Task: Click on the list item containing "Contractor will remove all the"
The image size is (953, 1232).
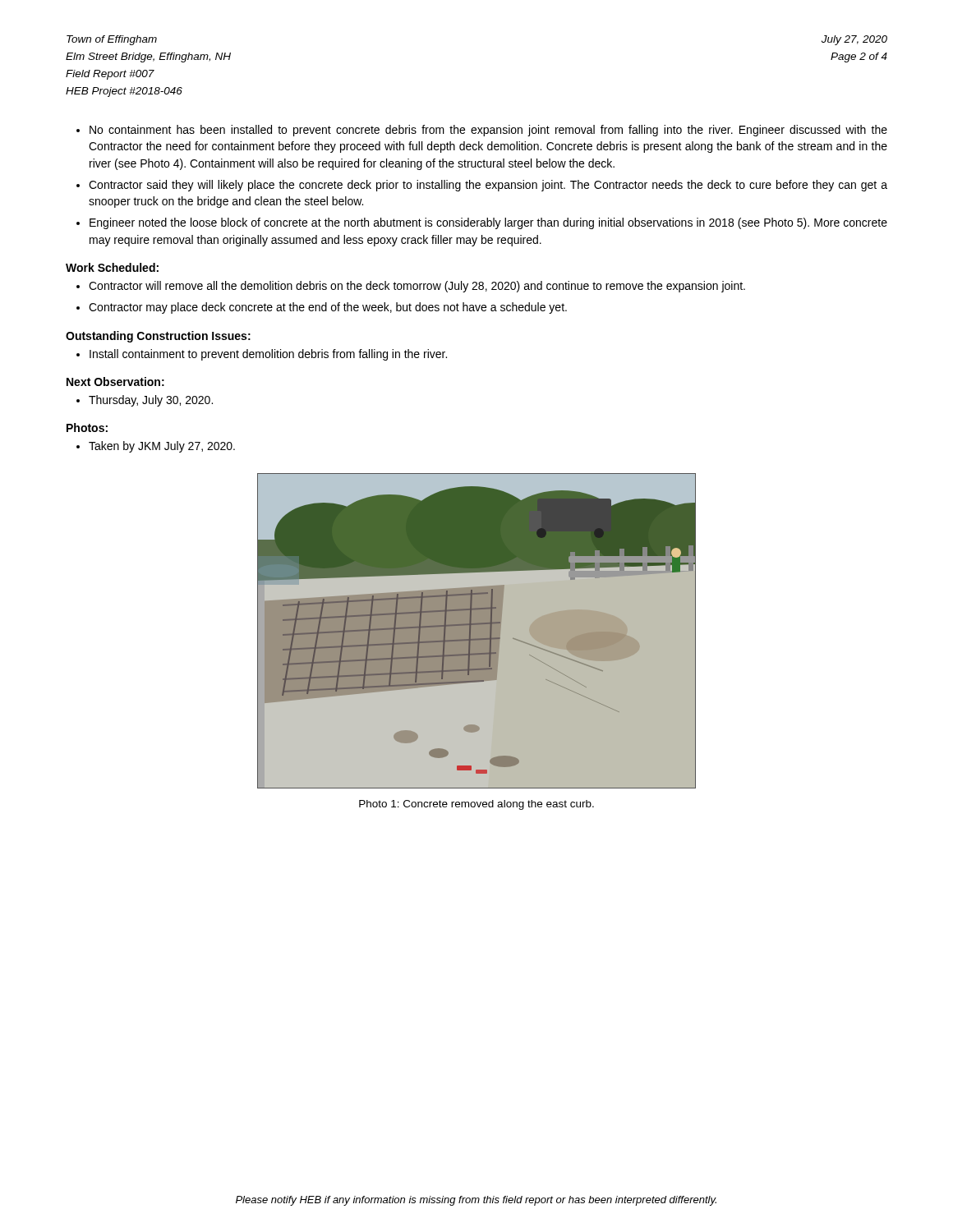Action: point(417,286)
